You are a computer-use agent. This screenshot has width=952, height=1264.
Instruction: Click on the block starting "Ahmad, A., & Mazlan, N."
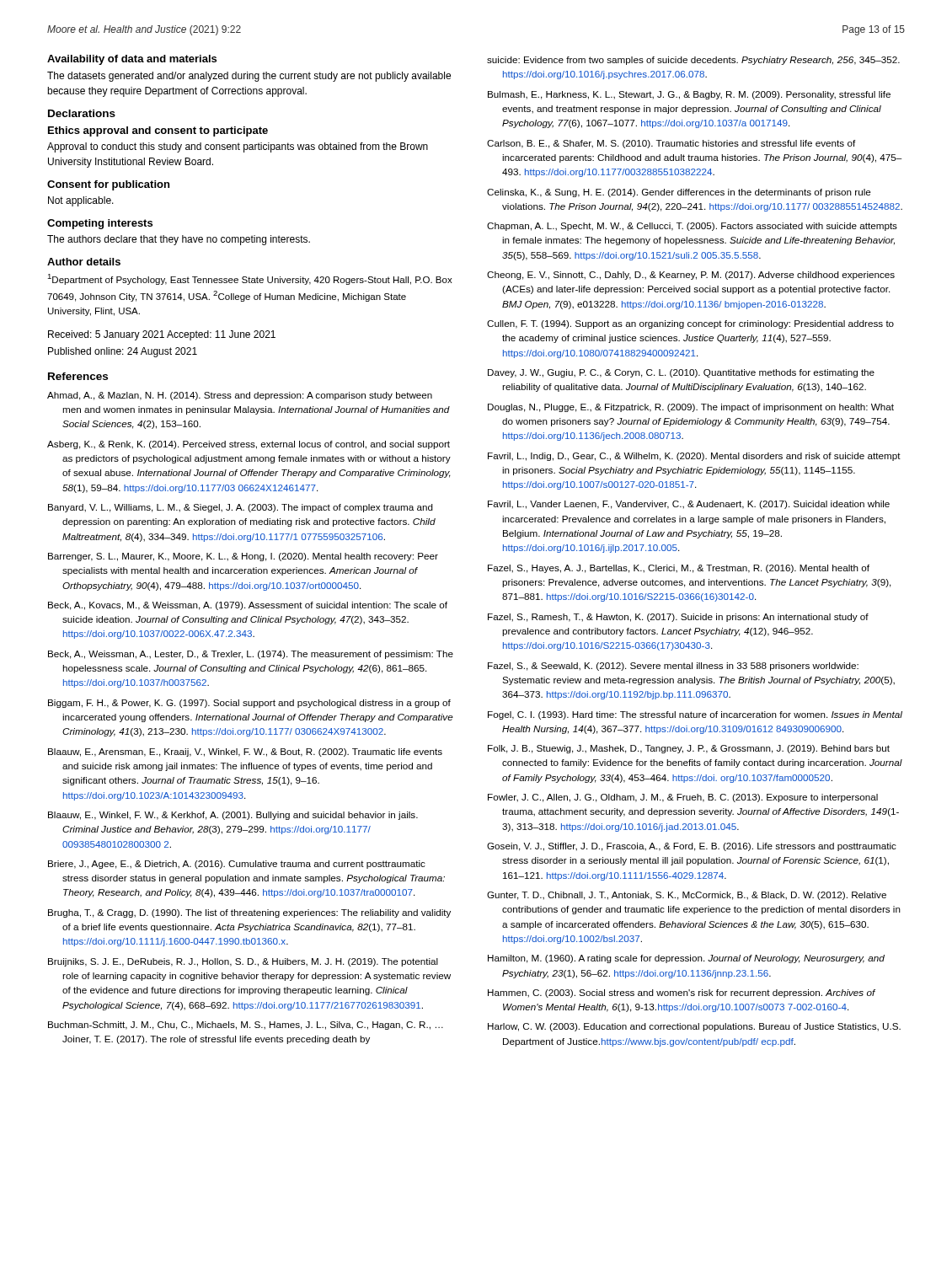(248, 409)
